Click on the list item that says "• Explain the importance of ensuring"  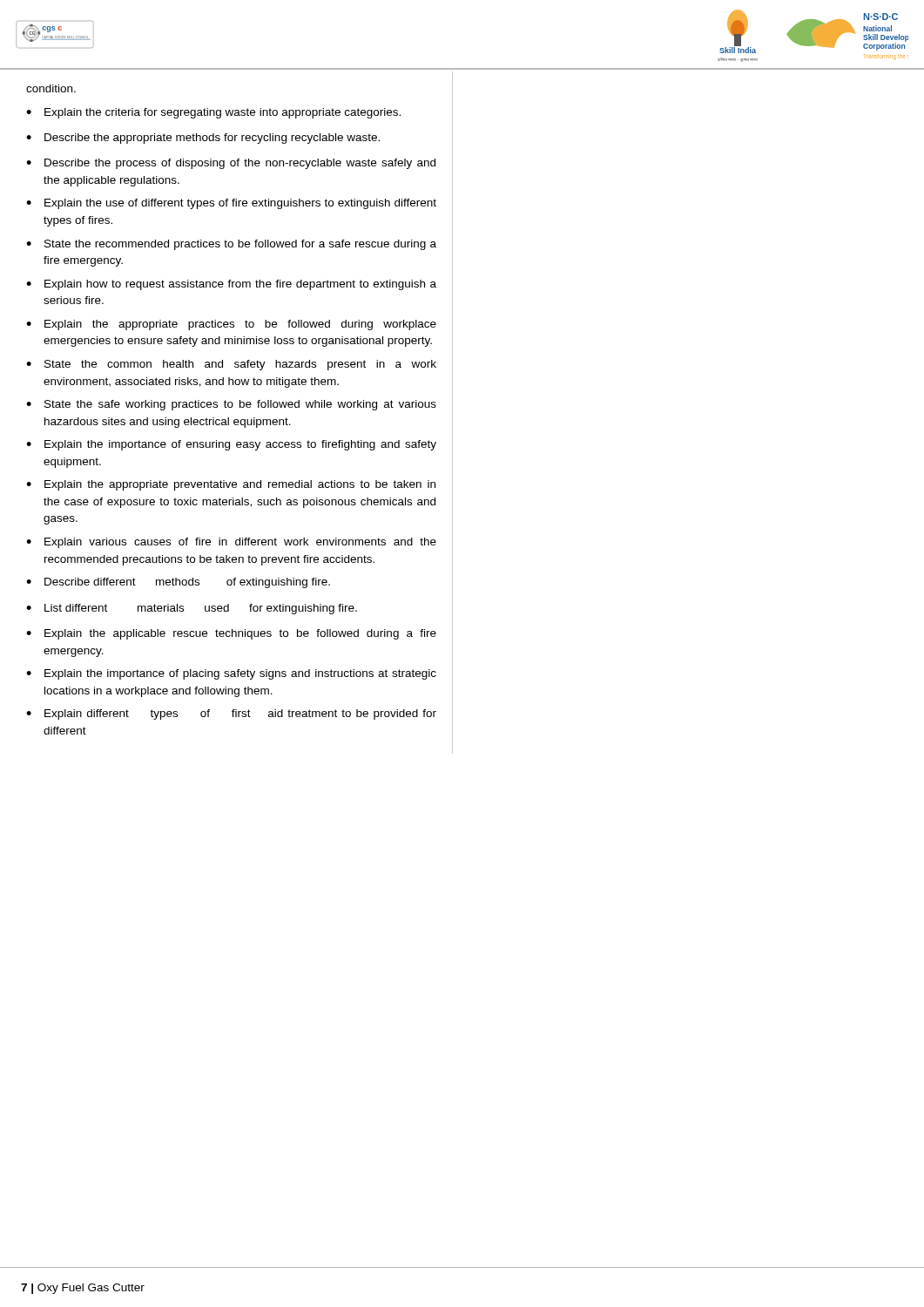pos(231,453)
